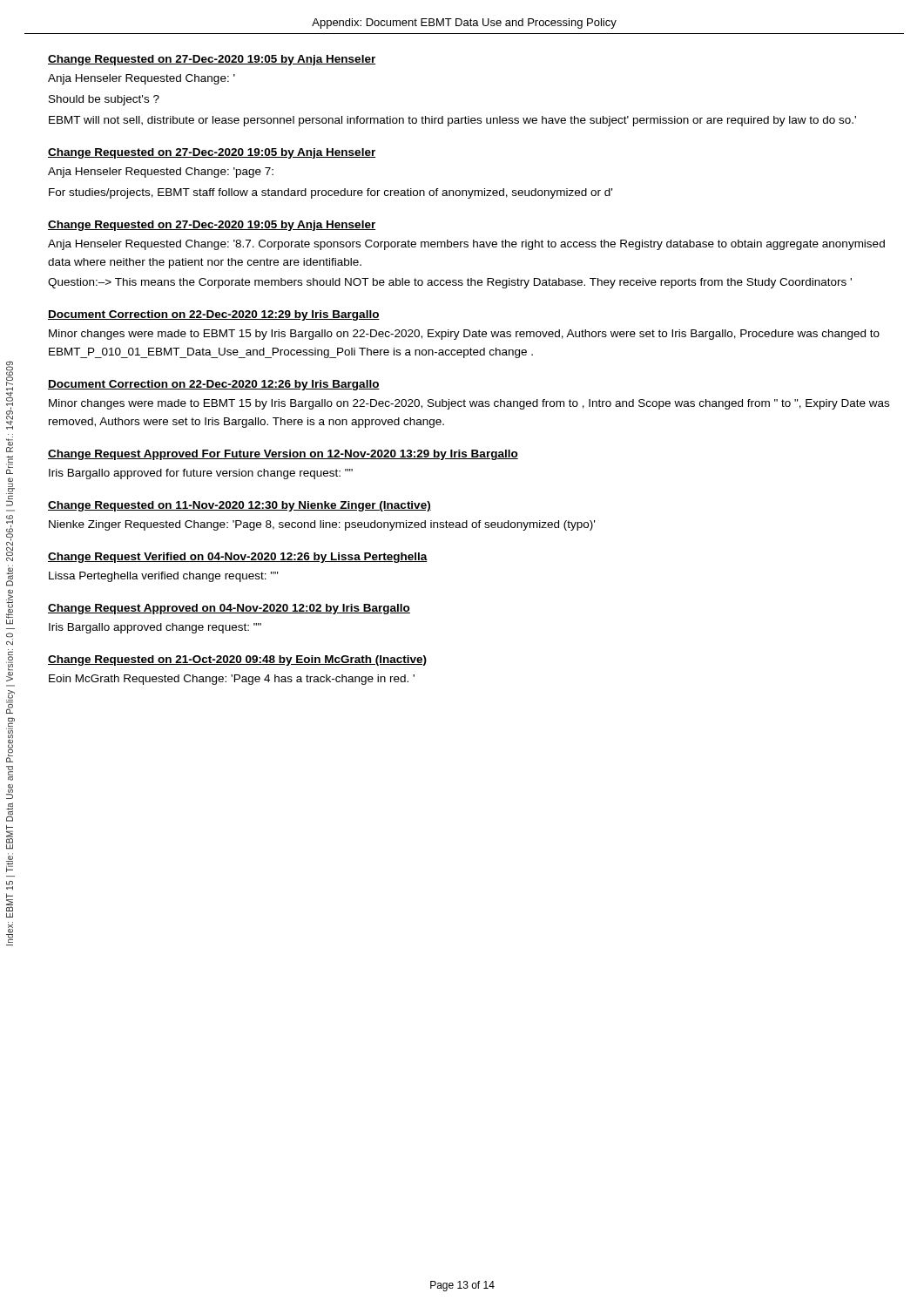Locate the passage starting "Anja Henseler Requested Change: '"
The width and height of the screenshot is (924, 1307).
(141, 78)
